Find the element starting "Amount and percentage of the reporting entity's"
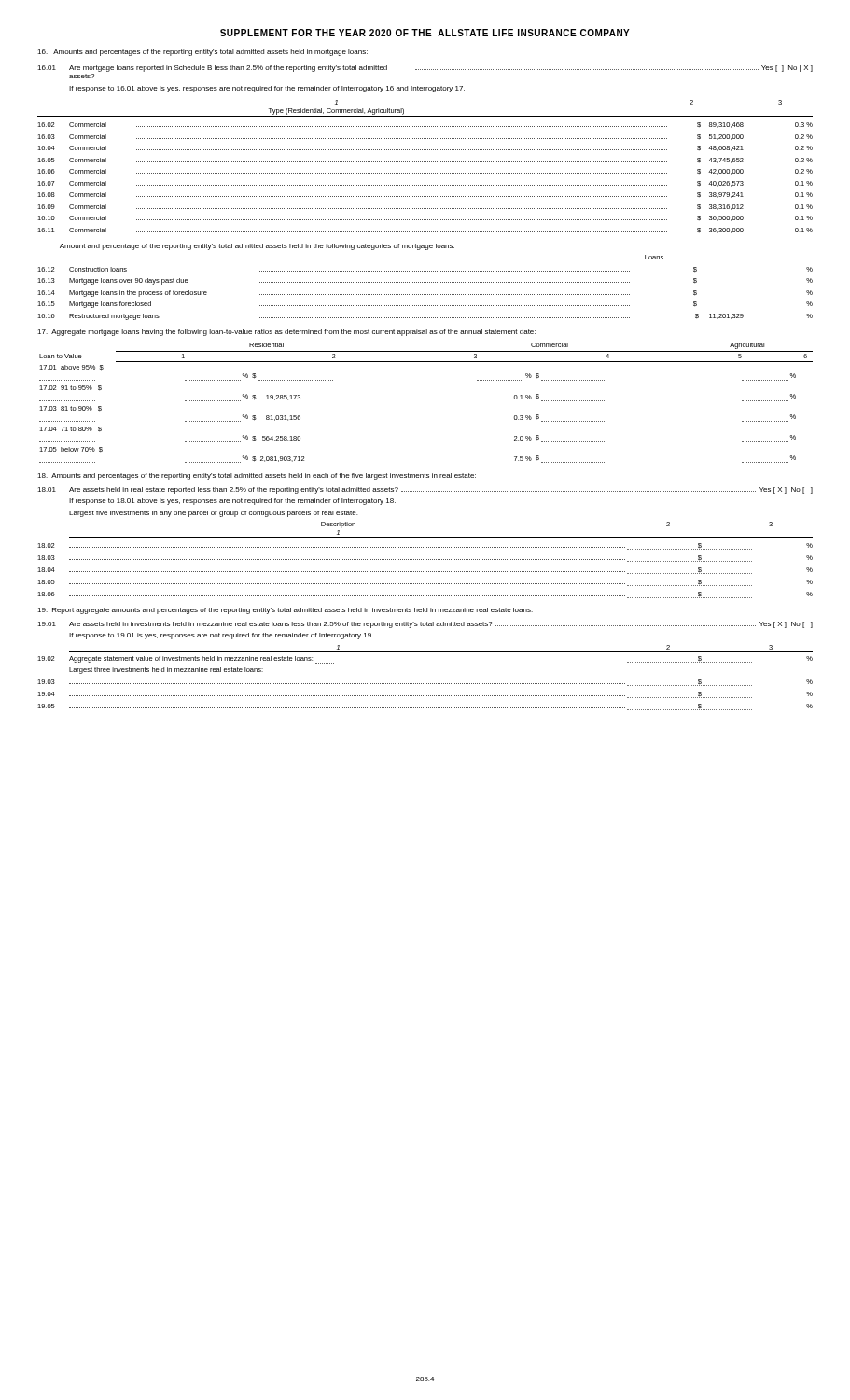The width and height of the screenshot is (850, 1400). (246, 245)
